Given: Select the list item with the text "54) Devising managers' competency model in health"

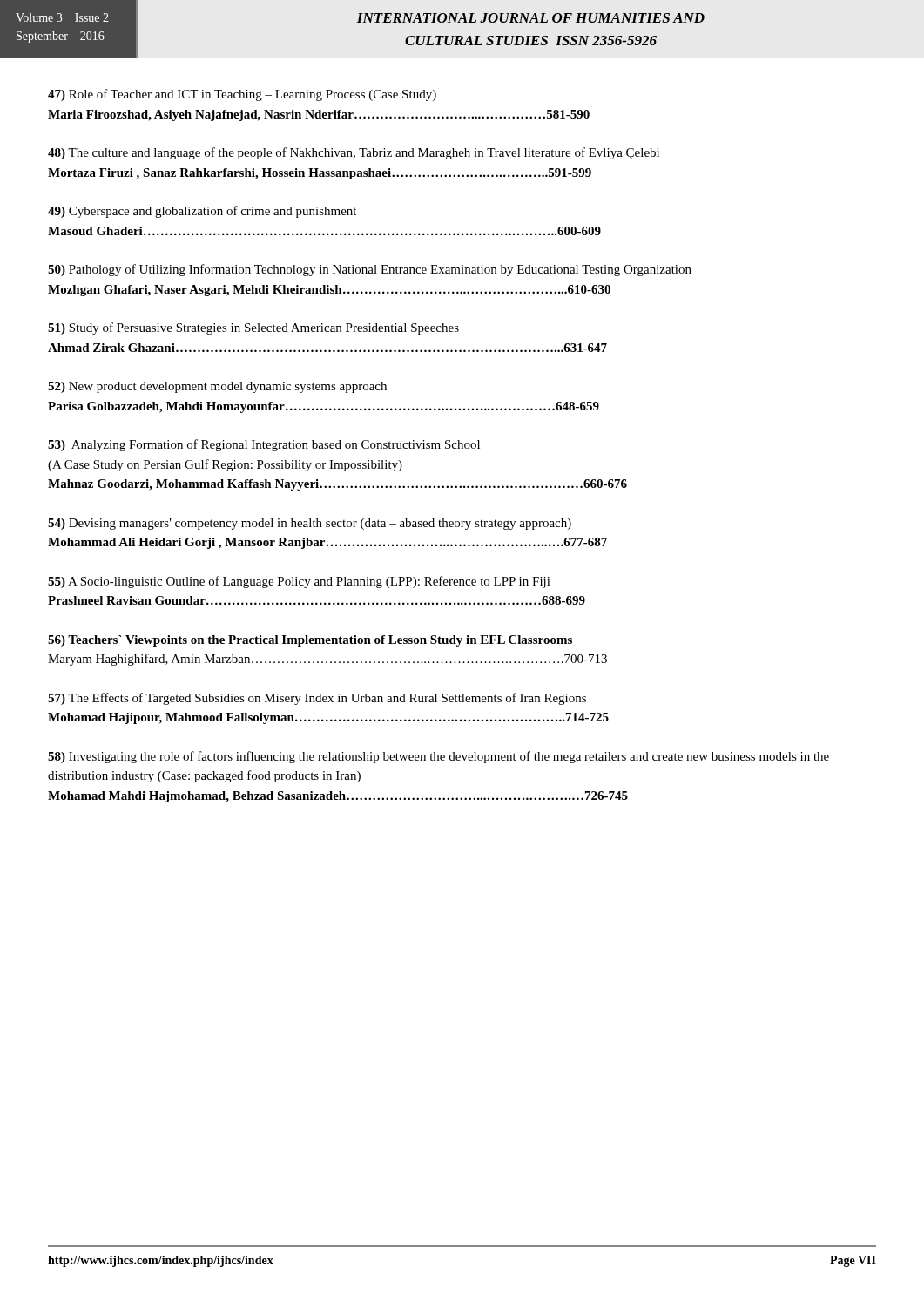Looking at the screenshot, I should coord(328,532).
